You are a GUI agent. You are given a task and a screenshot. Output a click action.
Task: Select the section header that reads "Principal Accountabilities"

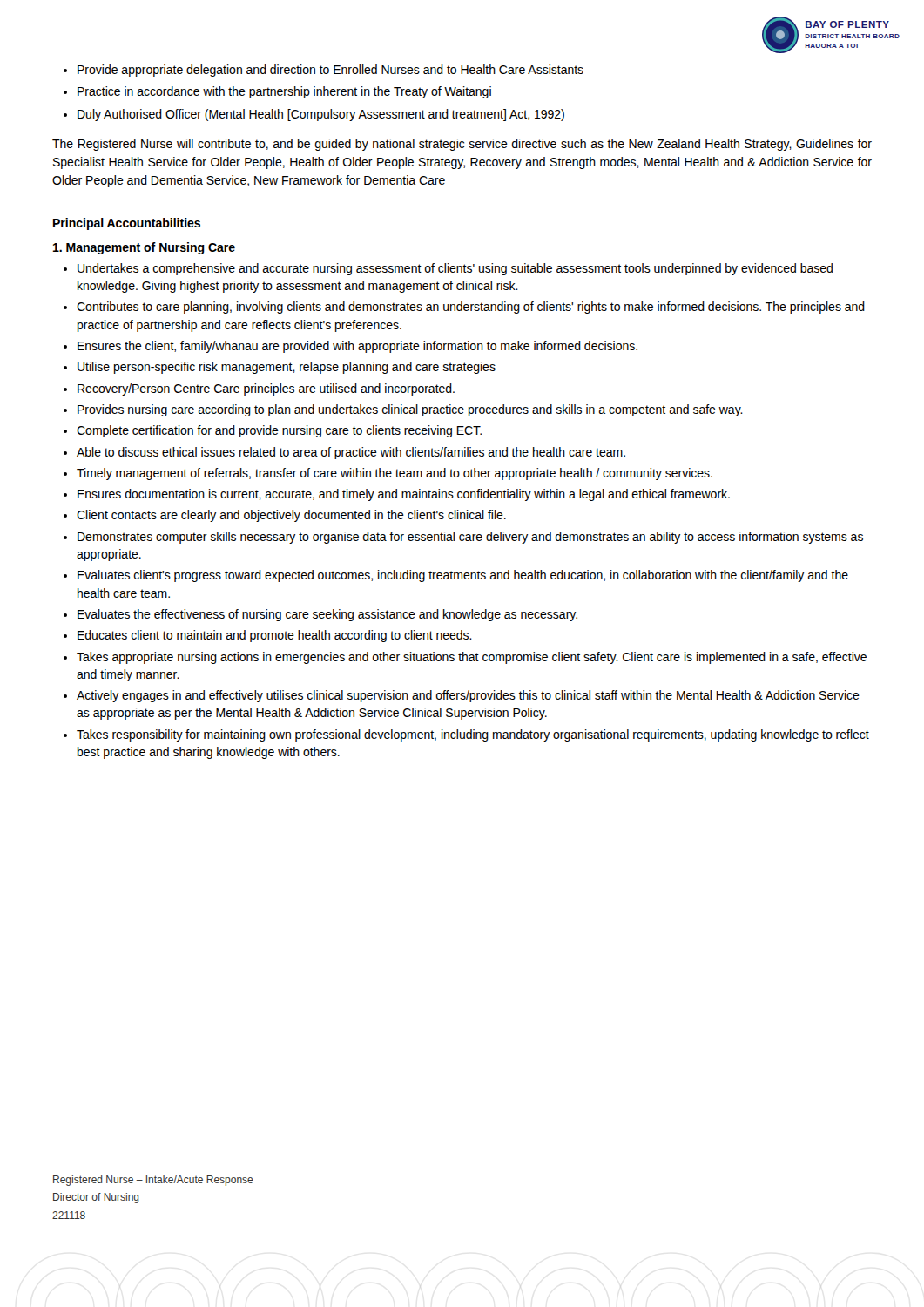click(127, 223)
